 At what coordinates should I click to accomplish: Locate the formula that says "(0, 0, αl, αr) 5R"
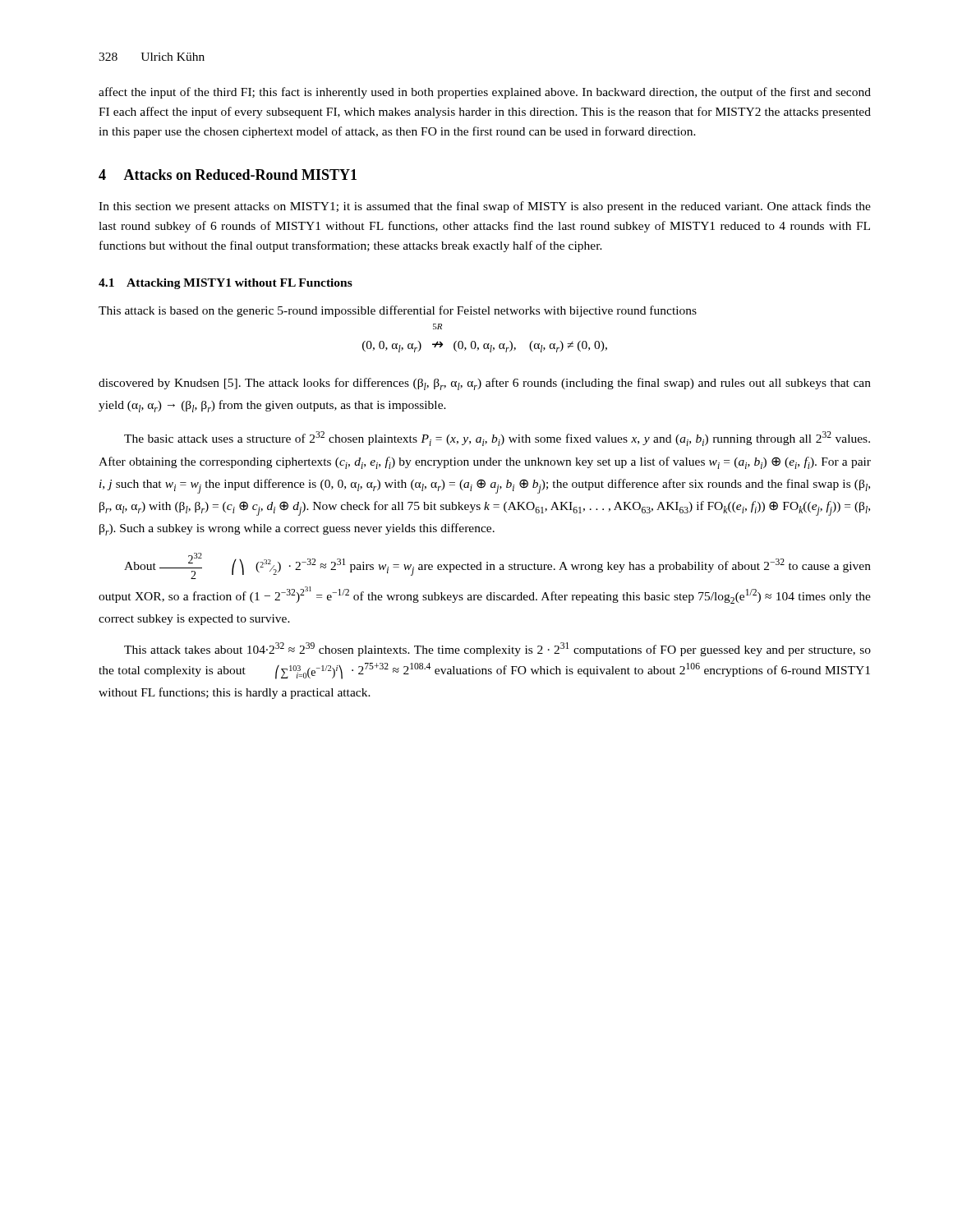click(485, 342)
